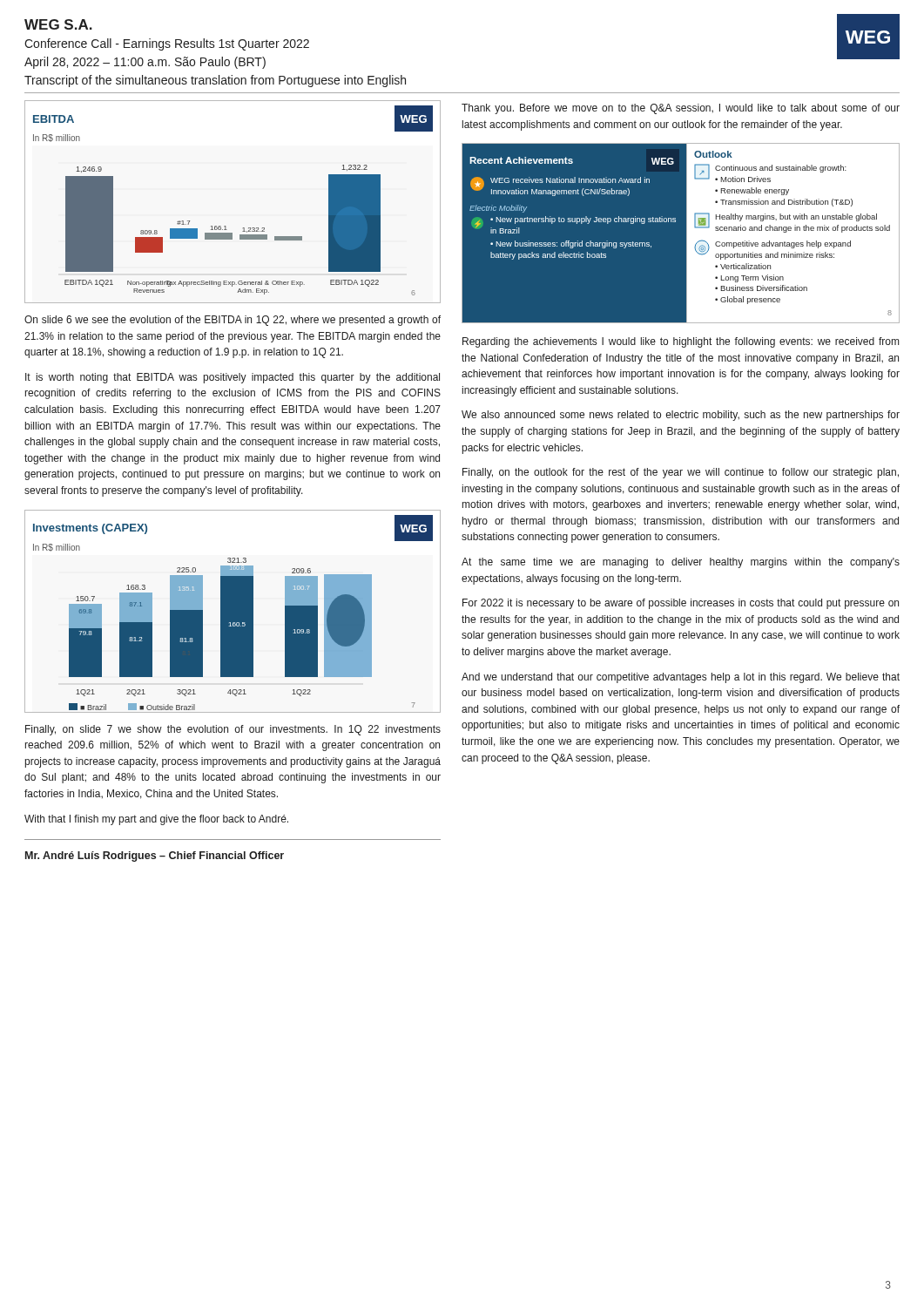Locate the text block with the text "We also announced some news related to electric"

tap(681, 431)
